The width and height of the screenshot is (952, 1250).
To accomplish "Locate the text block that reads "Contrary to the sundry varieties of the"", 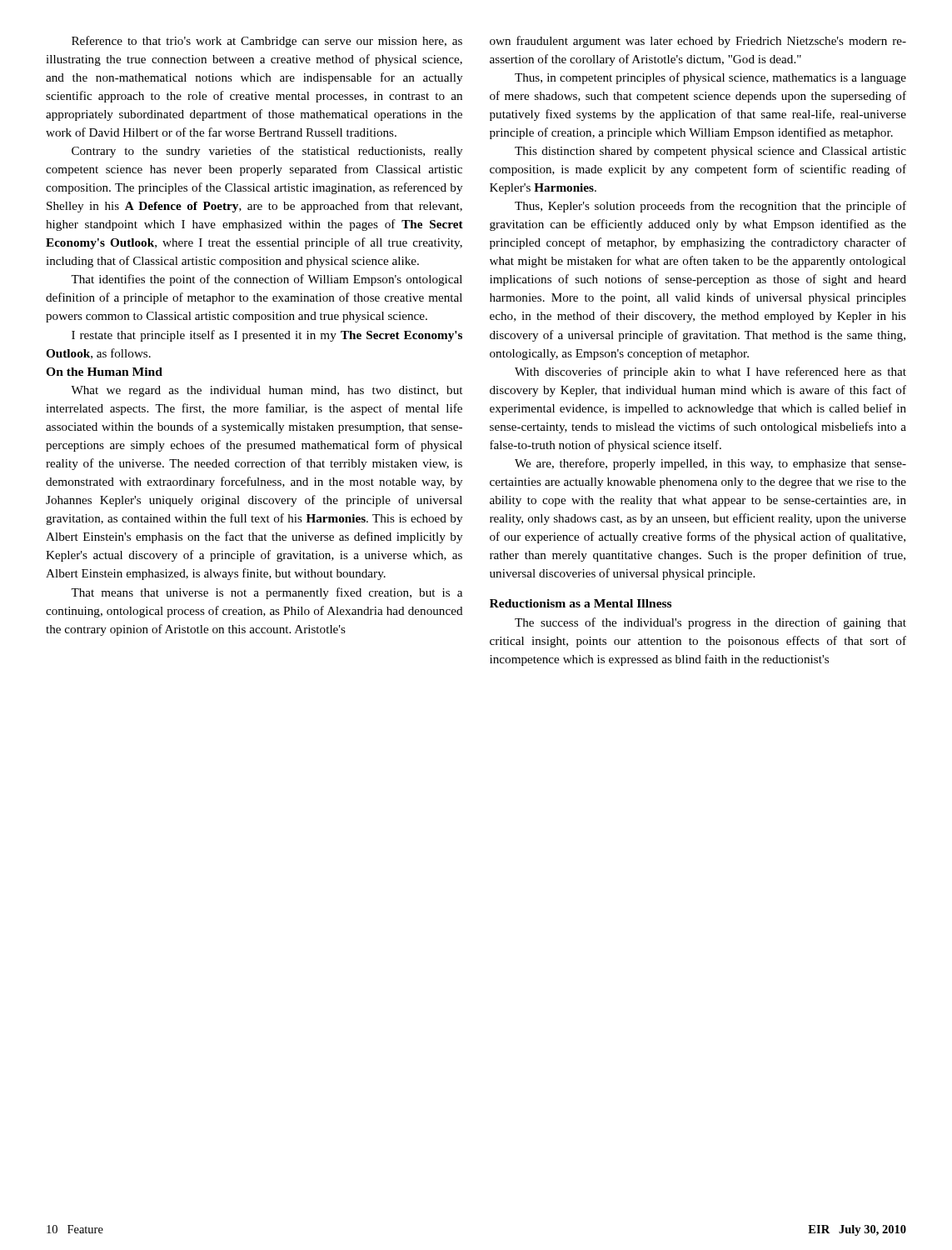I will click(x=254, y=206).
